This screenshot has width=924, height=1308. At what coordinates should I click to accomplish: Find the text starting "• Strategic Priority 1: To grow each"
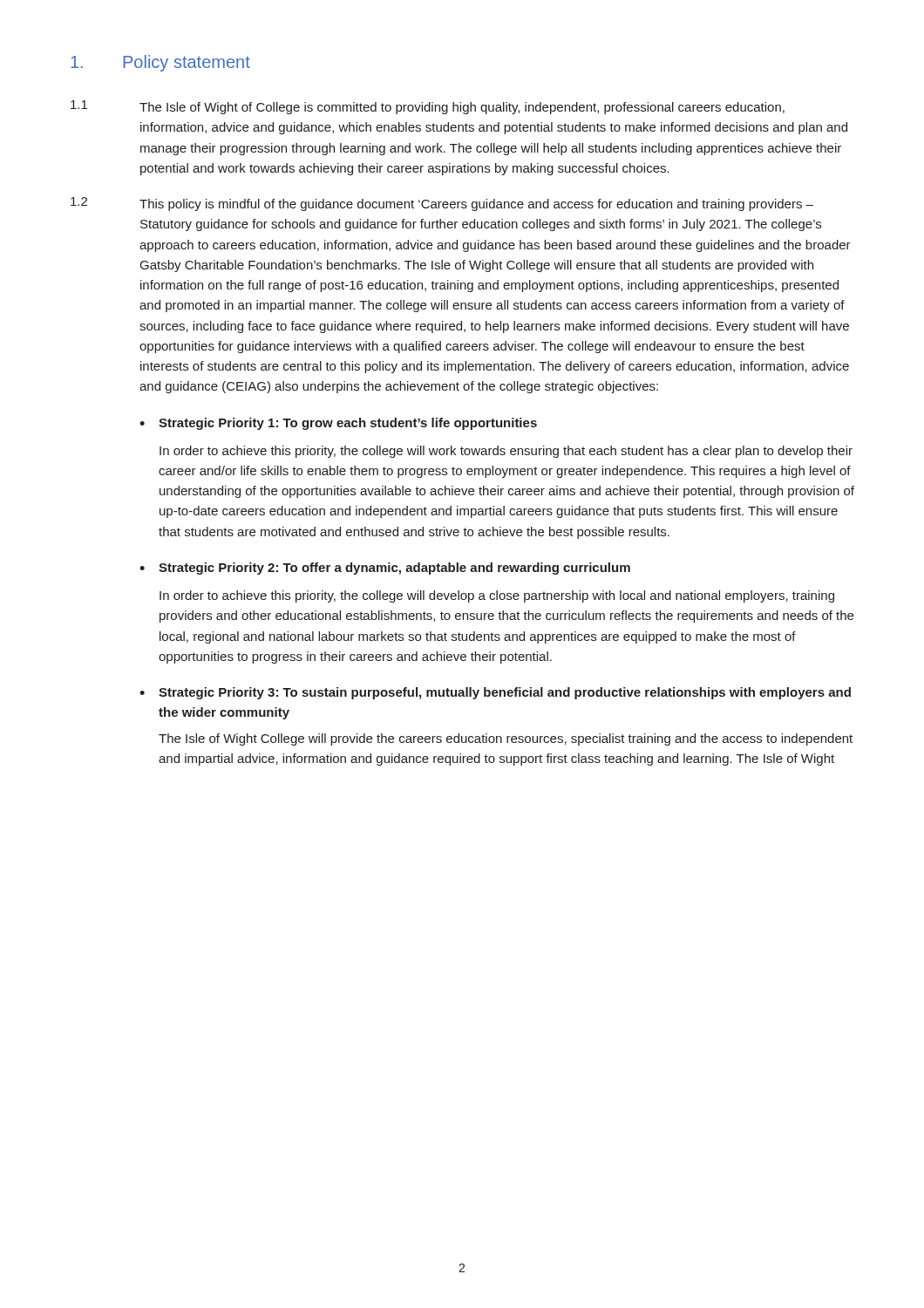point(497,477)
